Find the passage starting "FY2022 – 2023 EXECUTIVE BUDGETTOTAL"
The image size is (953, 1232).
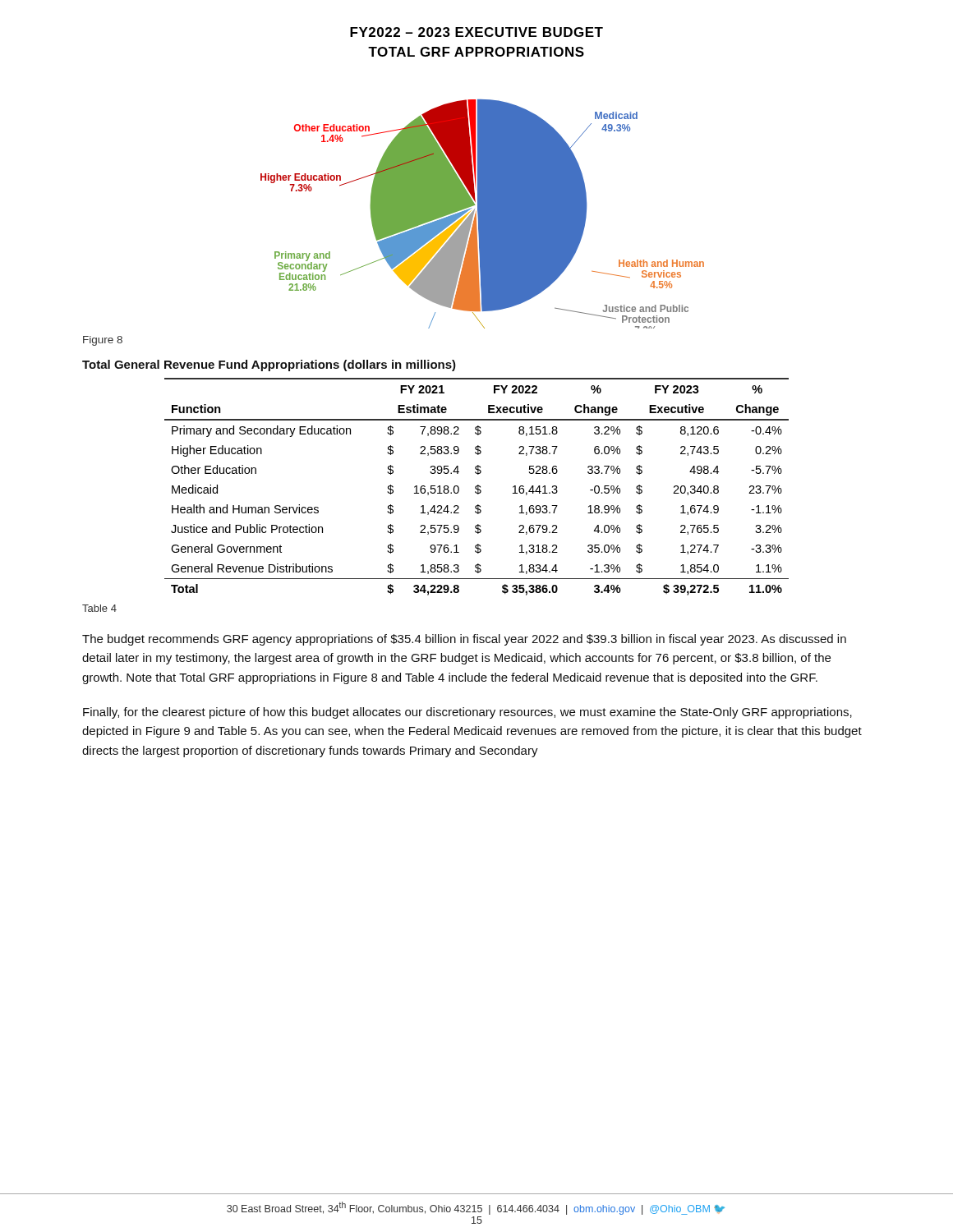coord(476,42)
